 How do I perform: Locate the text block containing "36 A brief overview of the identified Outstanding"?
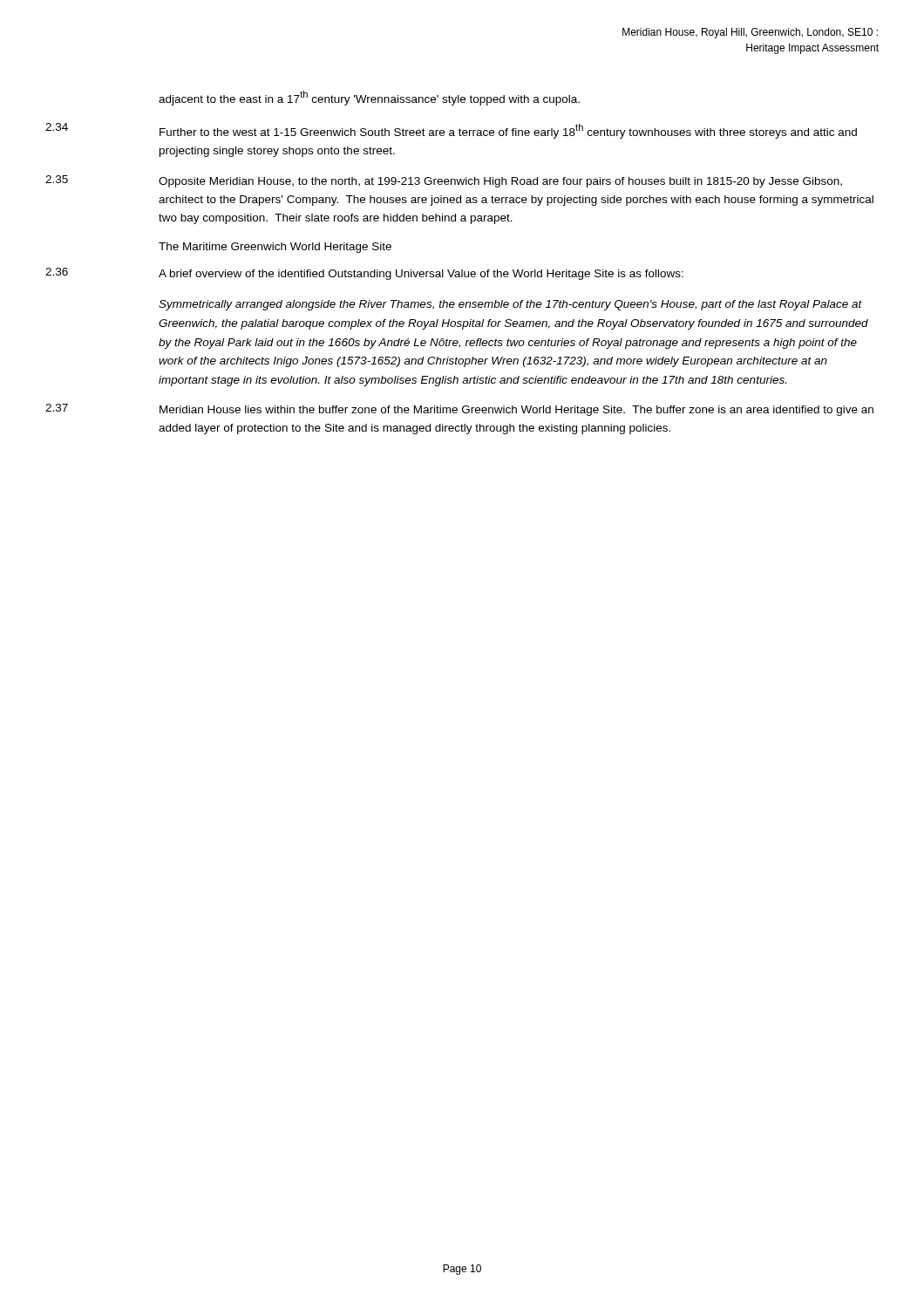[462, 274]
